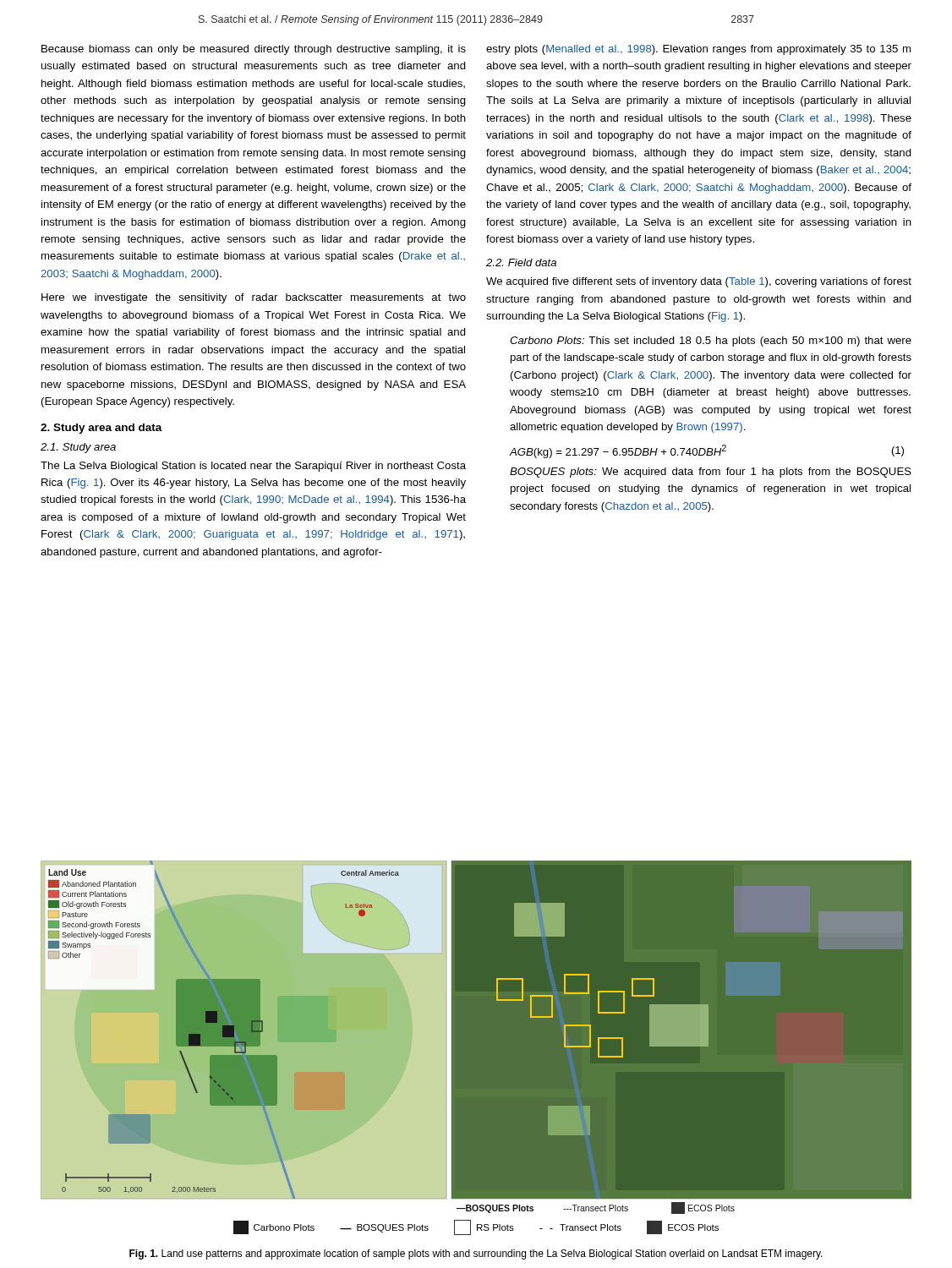Where is the passage that starts "Because biomass can only be measured directly"?
952x1268 pixels.
tap(253, 162)
